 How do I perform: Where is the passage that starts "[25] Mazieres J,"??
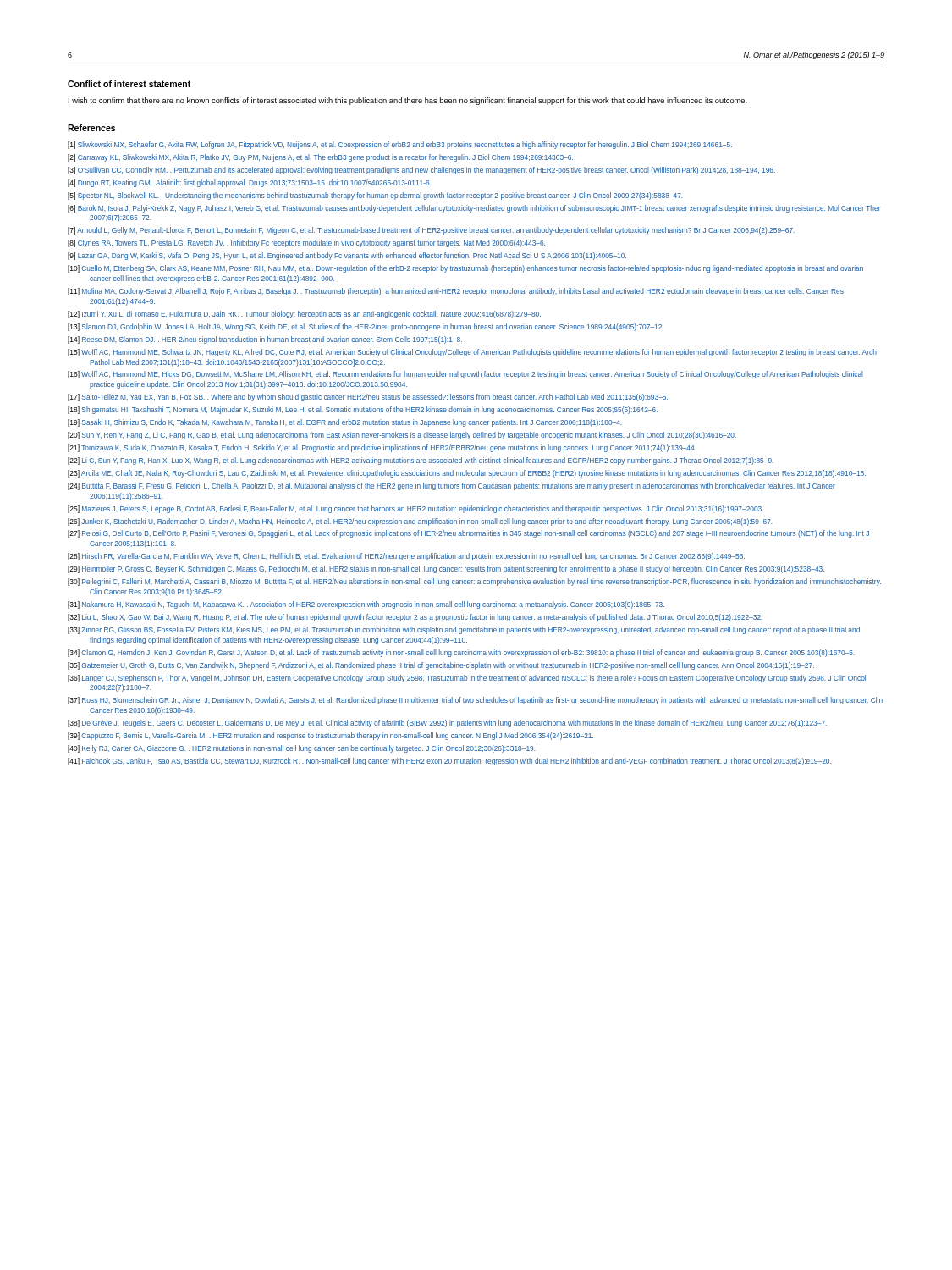(416, 509)
